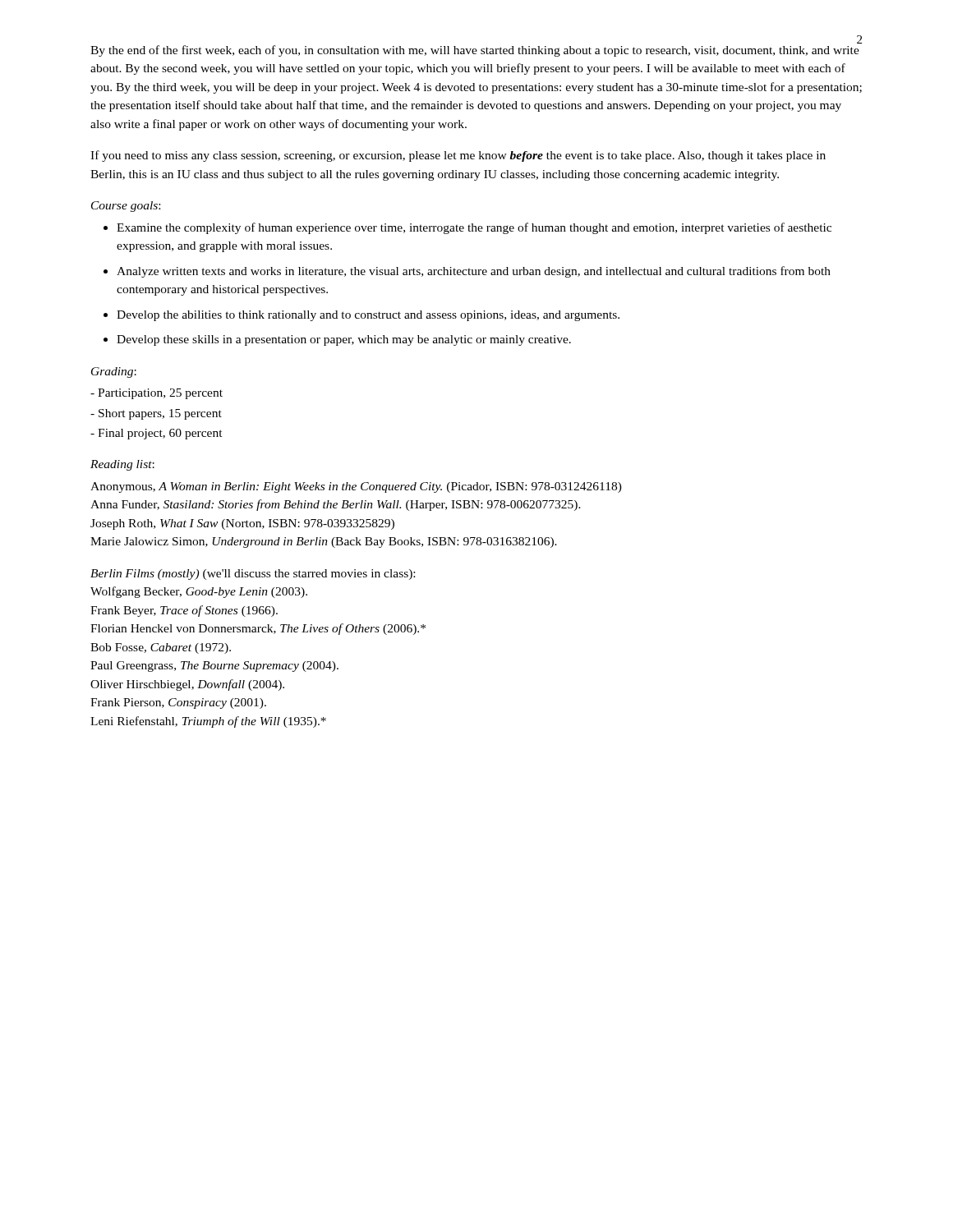Image resolution: width=953 pixels, height=1232 pixels.
Task: Find "Reading list:" on this page
Action: (x=123, y=464)
